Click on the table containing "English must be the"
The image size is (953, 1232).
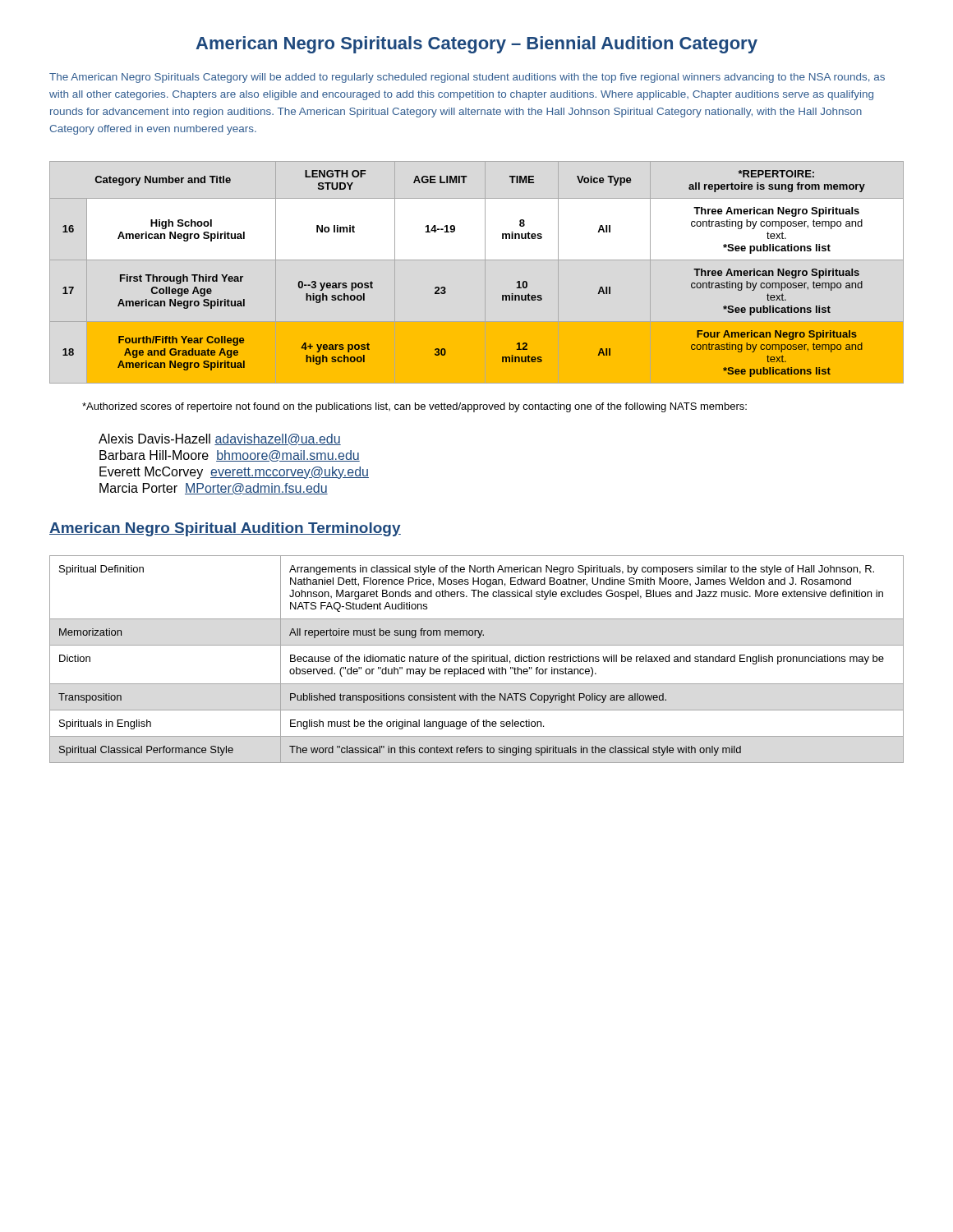click(476, 659)
